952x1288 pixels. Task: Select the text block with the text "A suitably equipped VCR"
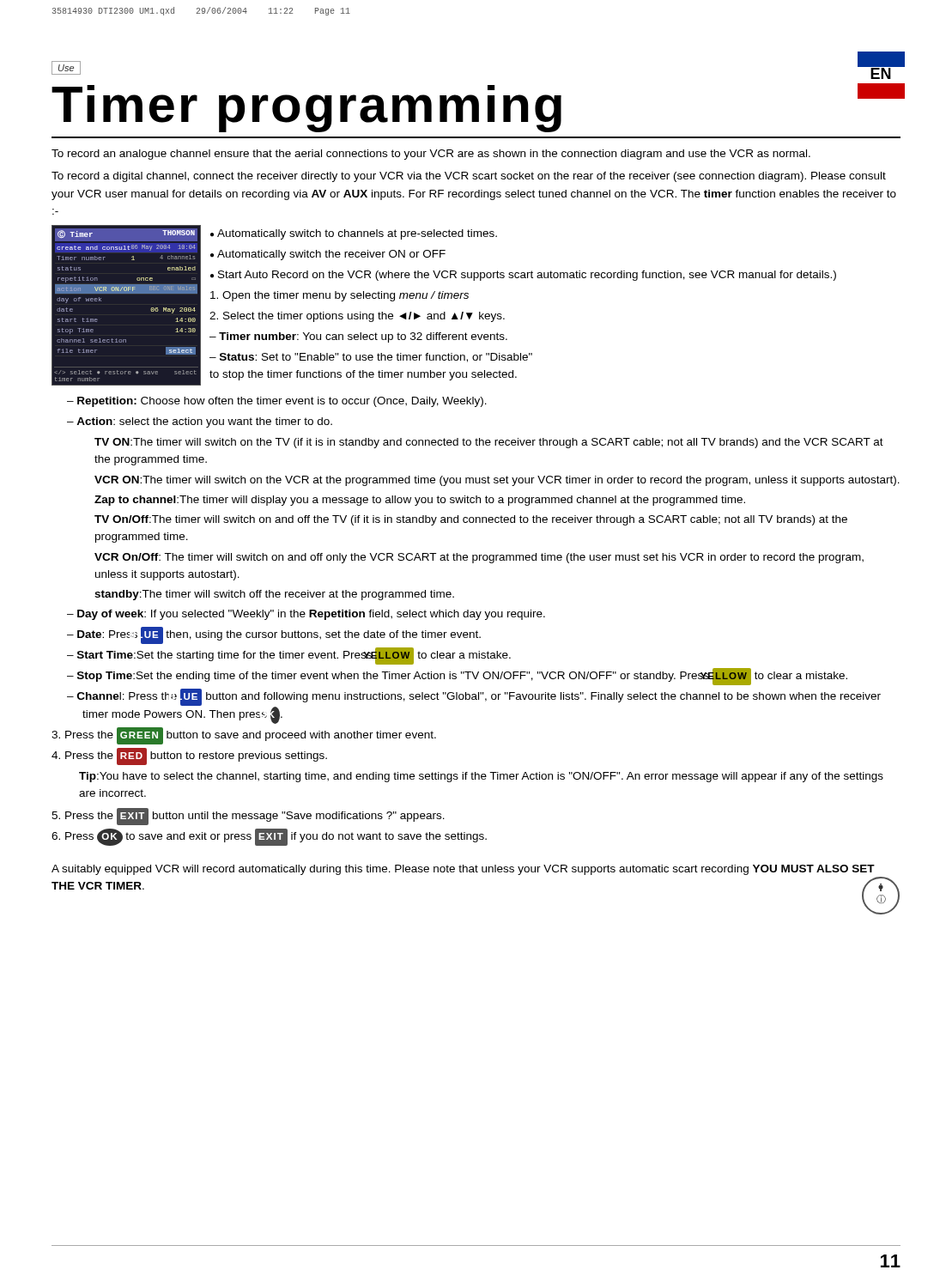click(x=463, y=877)
